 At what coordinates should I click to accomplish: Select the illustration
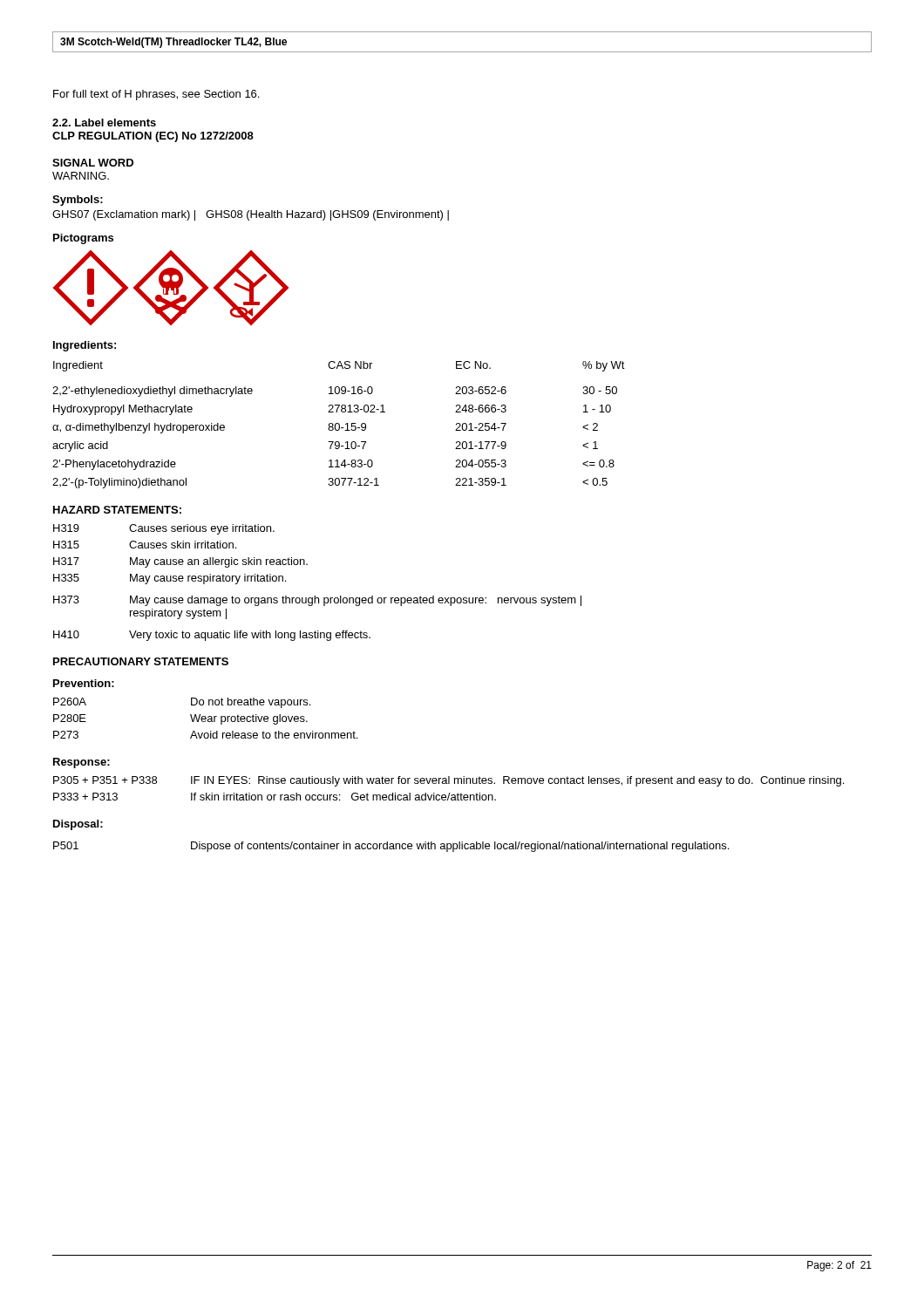tap(462, 288)
